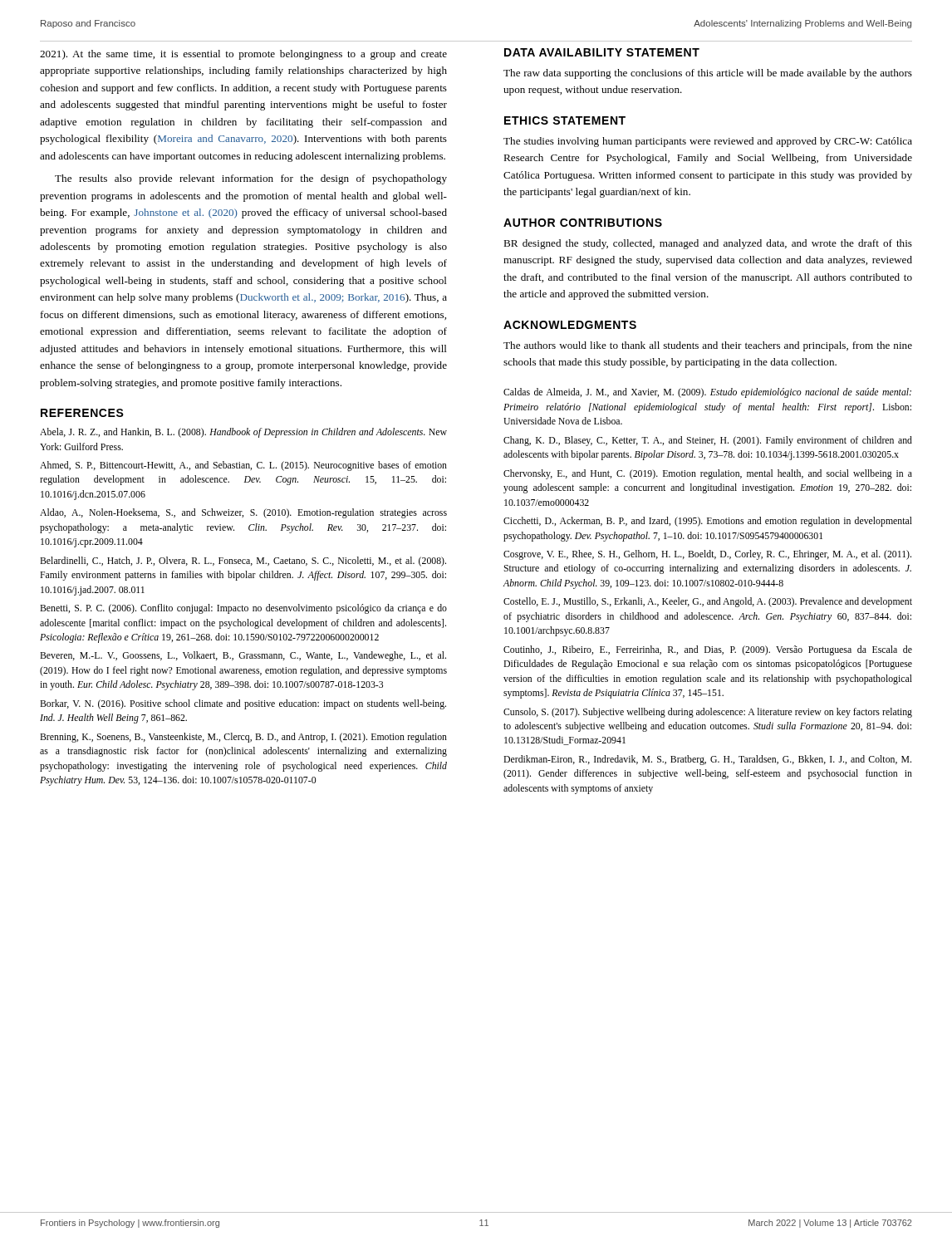The height and width of the screenshot is (1246, 952).
Task: Click on the text block that says "The raw data supporting the conclusions of"
Action: click(x=708, y=82)
